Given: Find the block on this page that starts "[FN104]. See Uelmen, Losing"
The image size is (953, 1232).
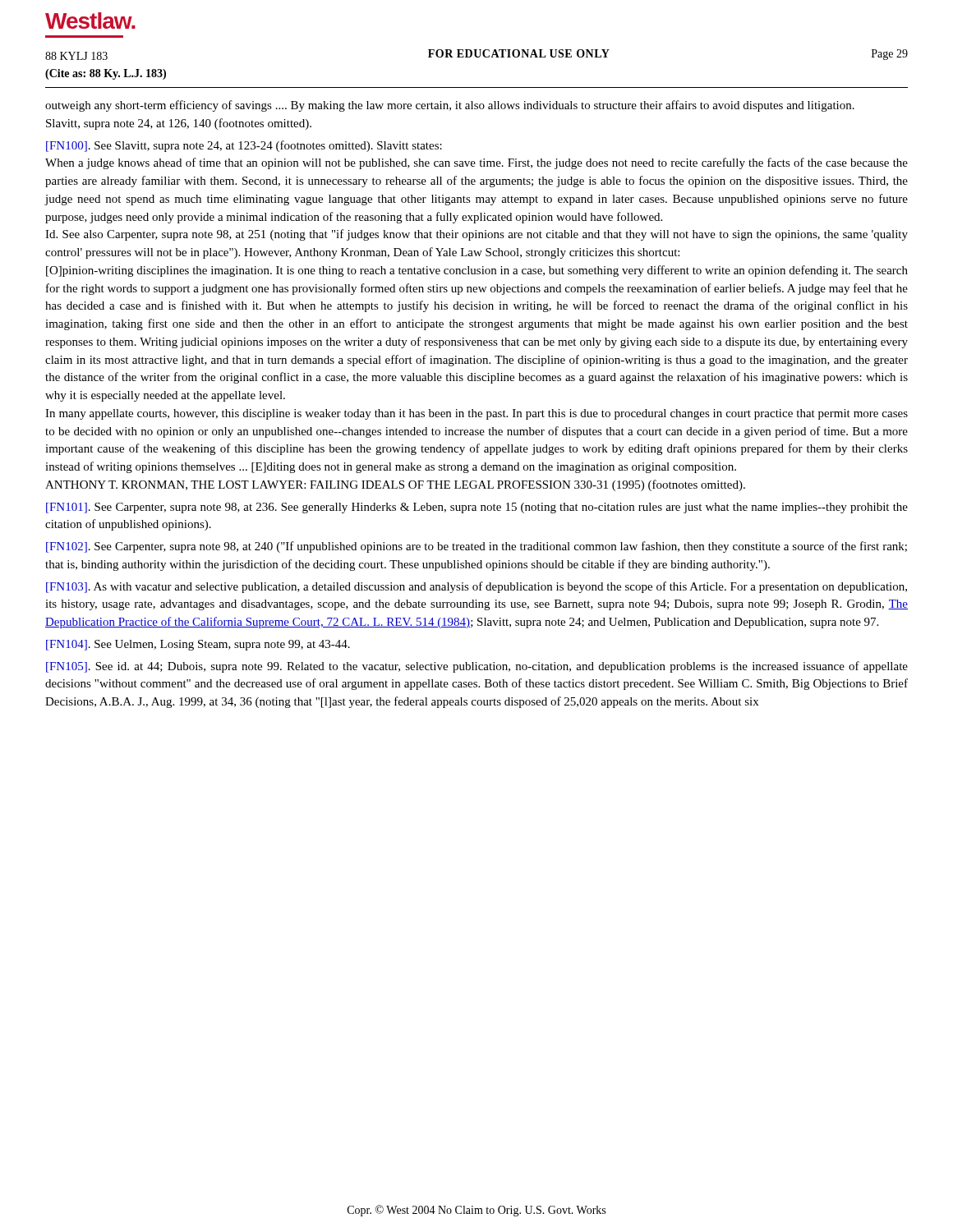Looking at the screenshot, I should [198, 644].
